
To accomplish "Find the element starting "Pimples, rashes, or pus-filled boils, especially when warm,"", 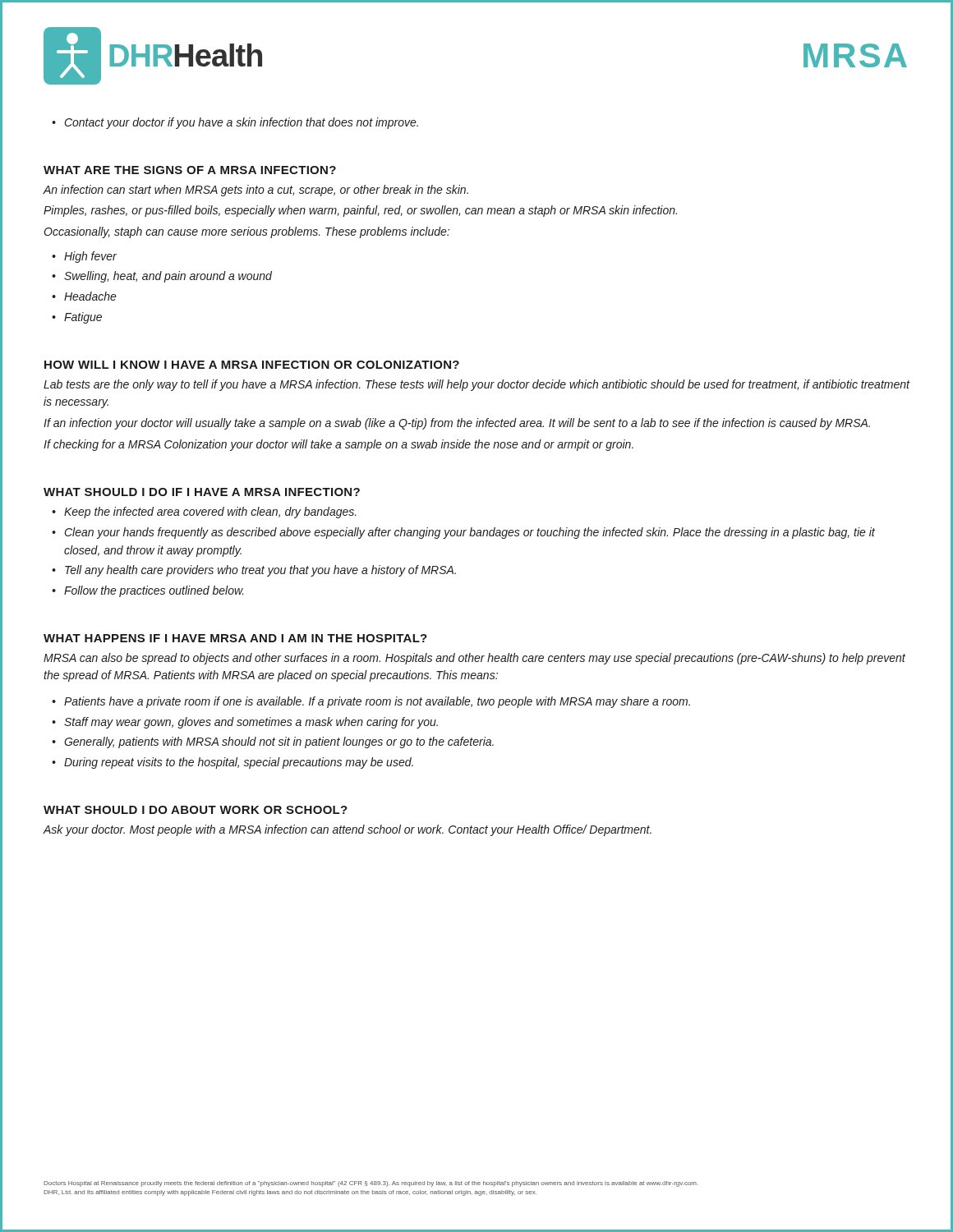I will pyautogui.click(x=361, y=211).
